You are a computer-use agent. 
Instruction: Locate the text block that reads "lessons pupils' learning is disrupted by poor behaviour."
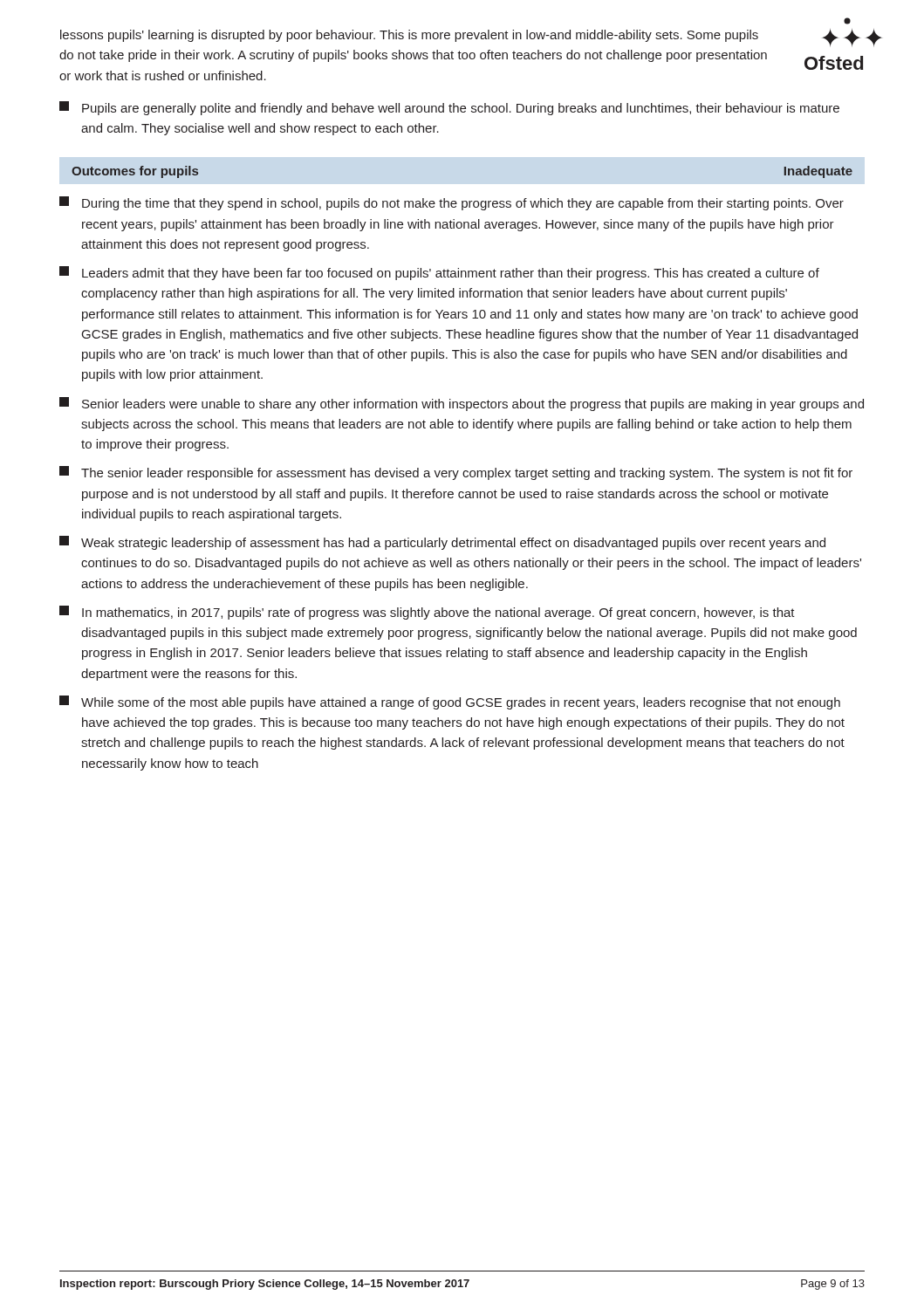click(413, 55)
